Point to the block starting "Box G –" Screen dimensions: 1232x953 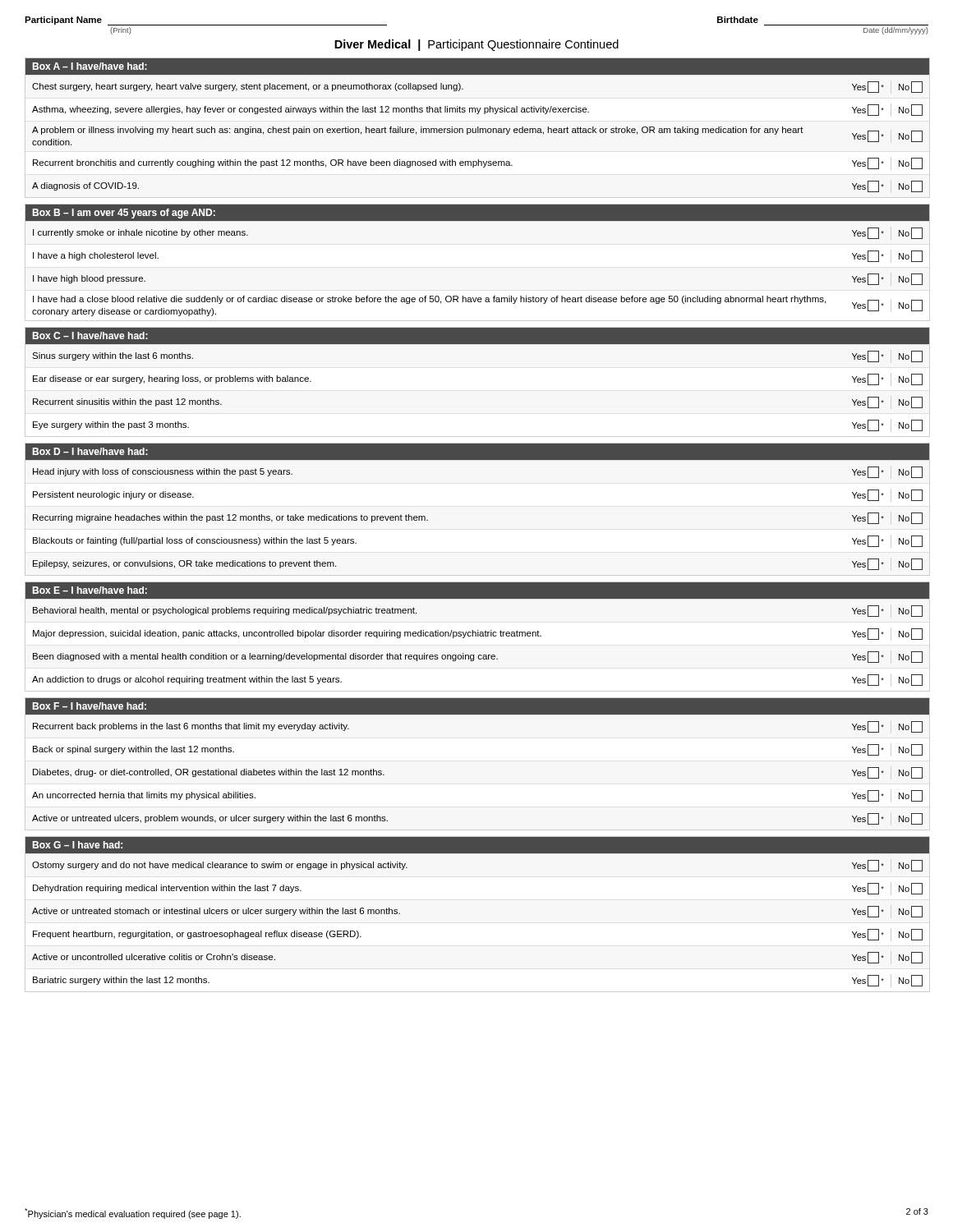click(477, 914)
